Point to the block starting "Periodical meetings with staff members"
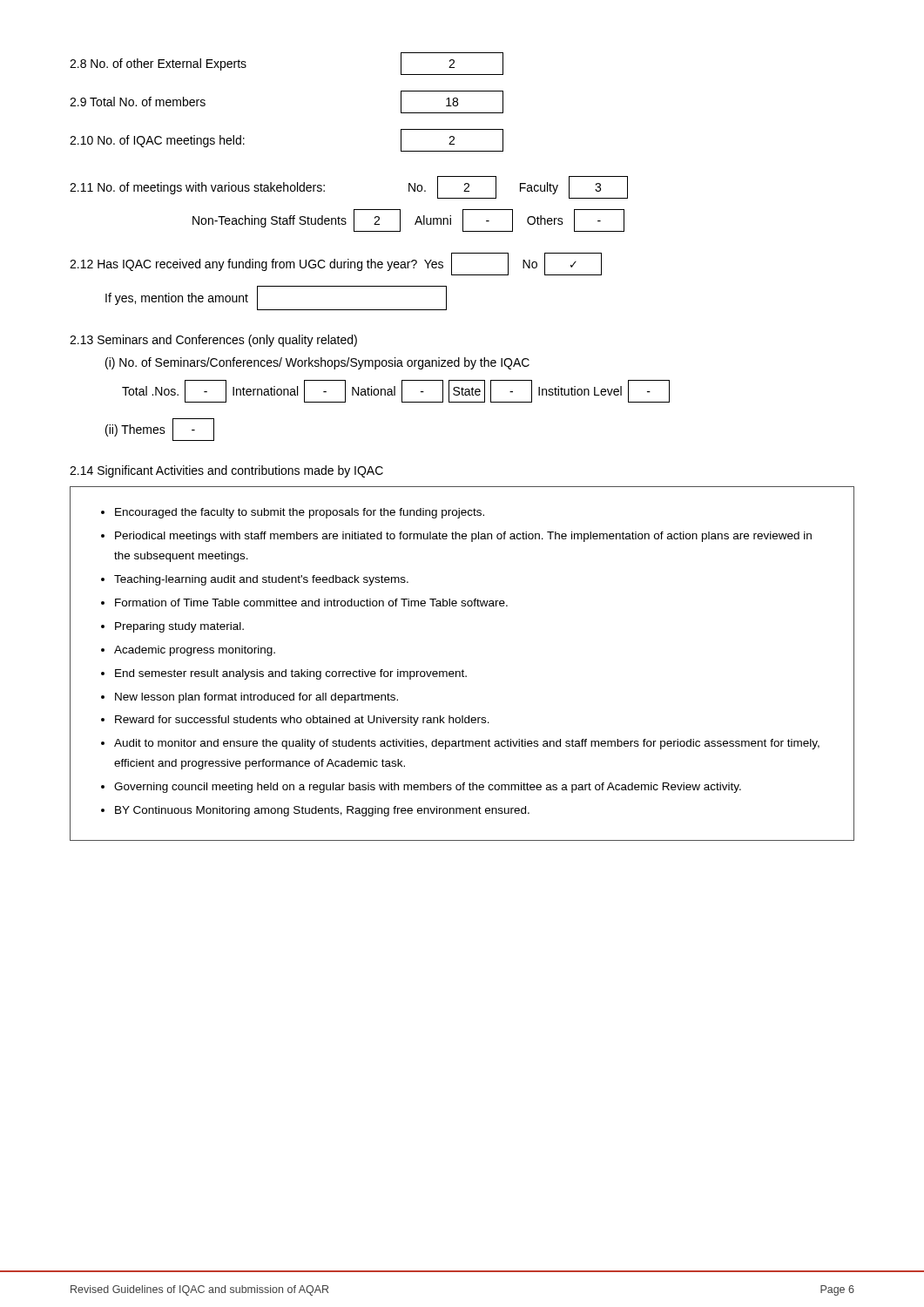 463,545
